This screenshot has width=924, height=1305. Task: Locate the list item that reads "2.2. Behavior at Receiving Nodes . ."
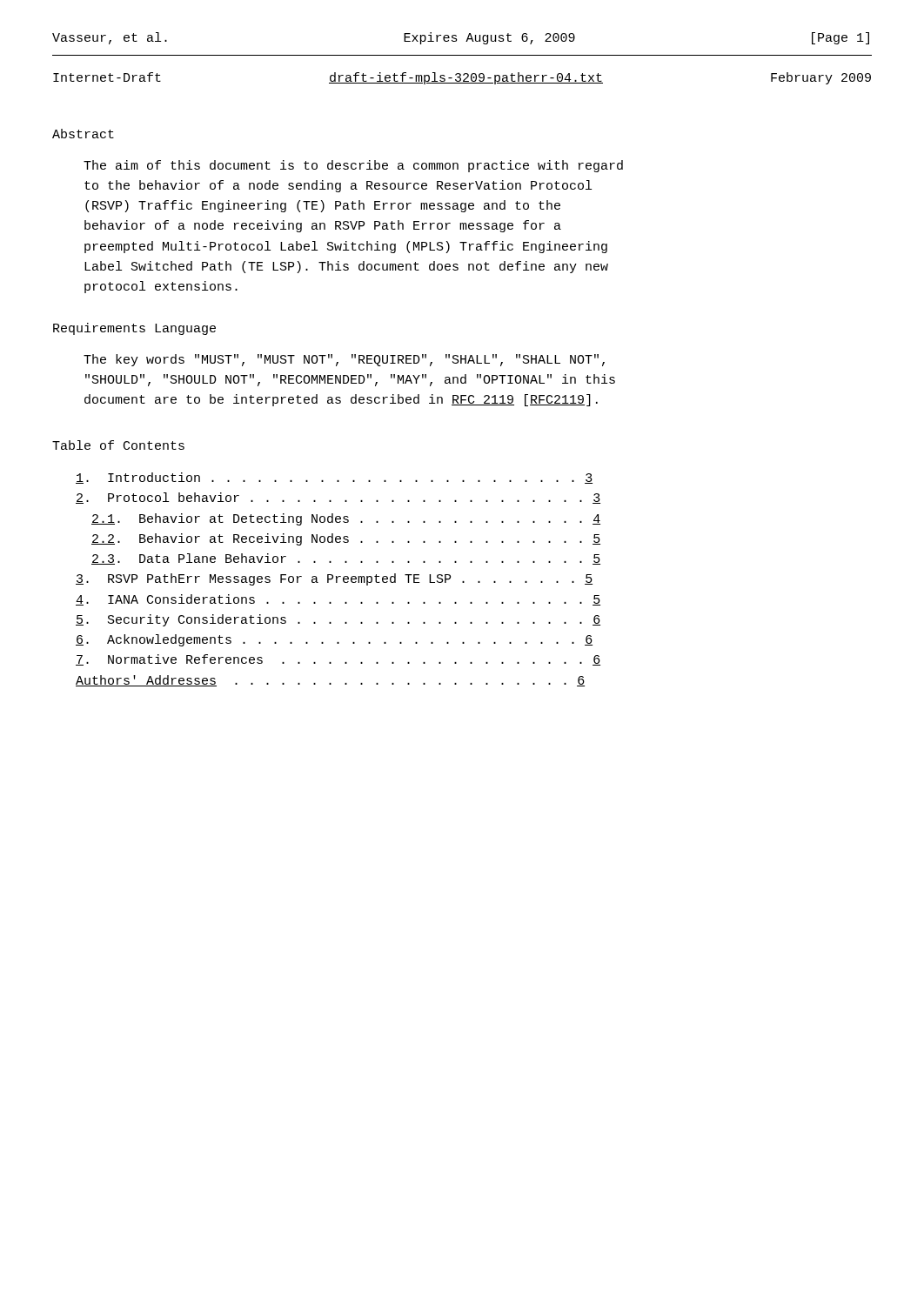tap(326, 540)
